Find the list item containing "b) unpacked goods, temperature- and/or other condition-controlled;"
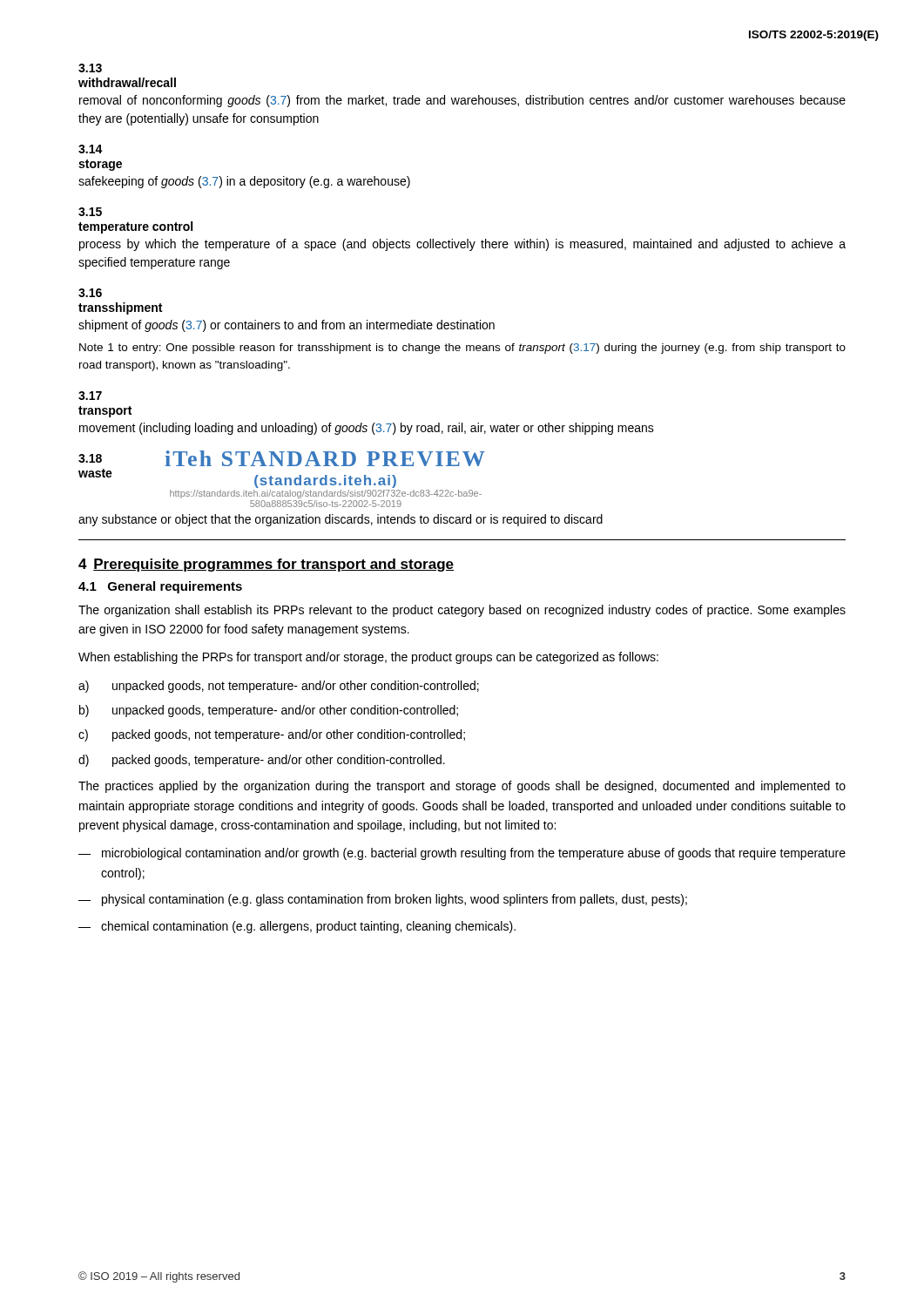 [462, 710]
